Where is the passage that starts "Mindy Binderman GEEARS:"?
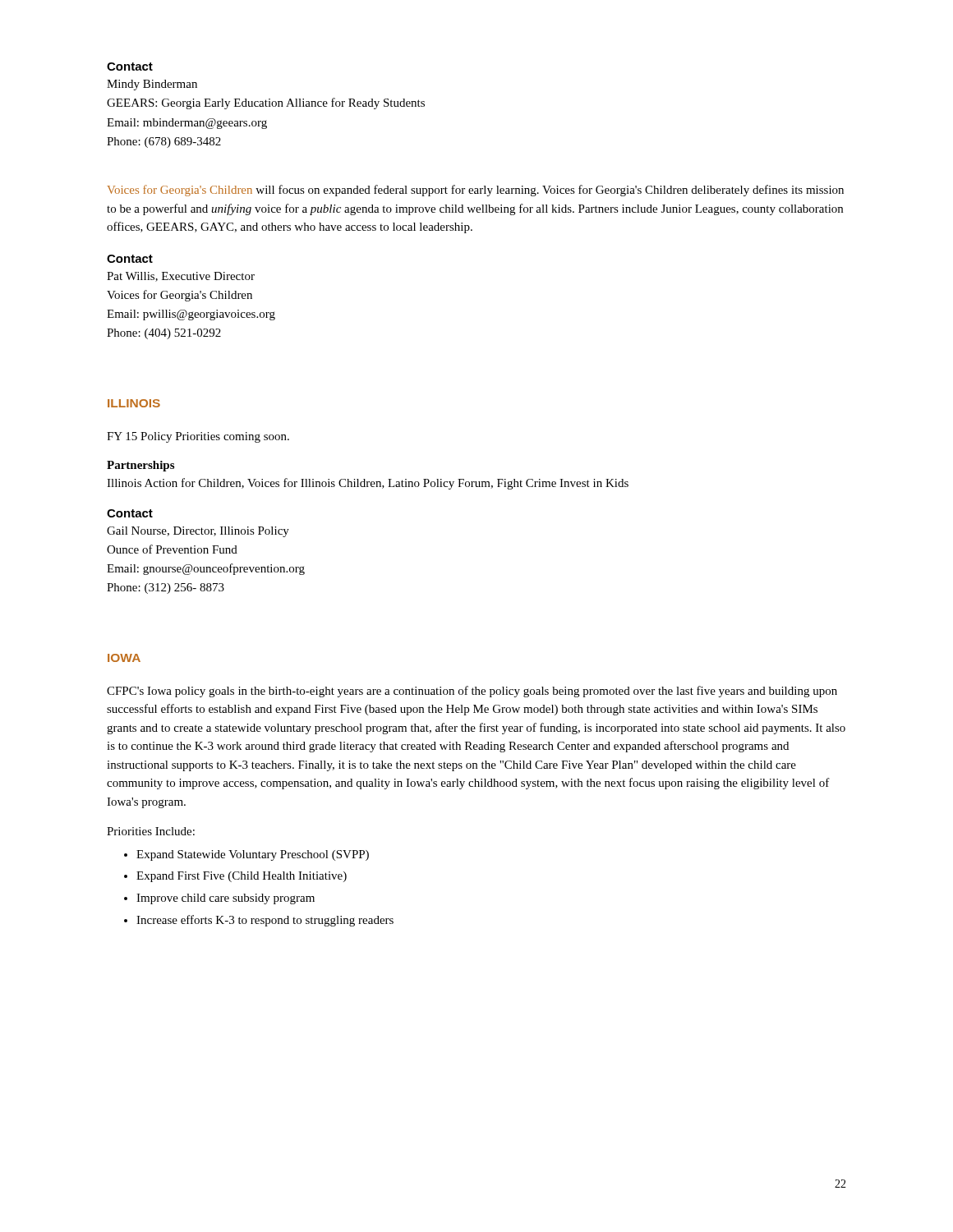The image size is (953, 1232). pos(266,112)
